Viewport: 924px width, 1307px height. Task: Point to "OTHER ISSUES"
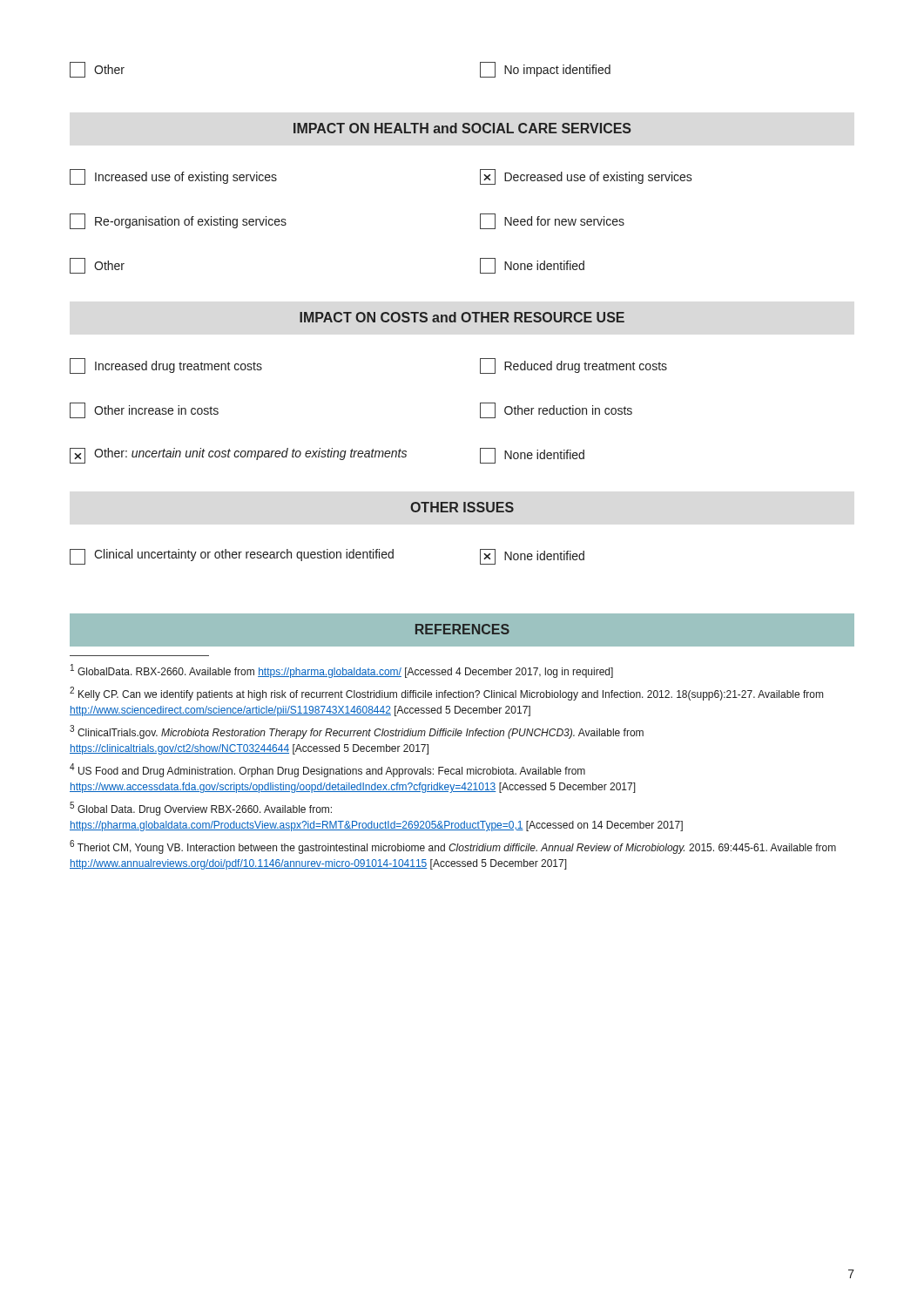click(x=462, y=508)
